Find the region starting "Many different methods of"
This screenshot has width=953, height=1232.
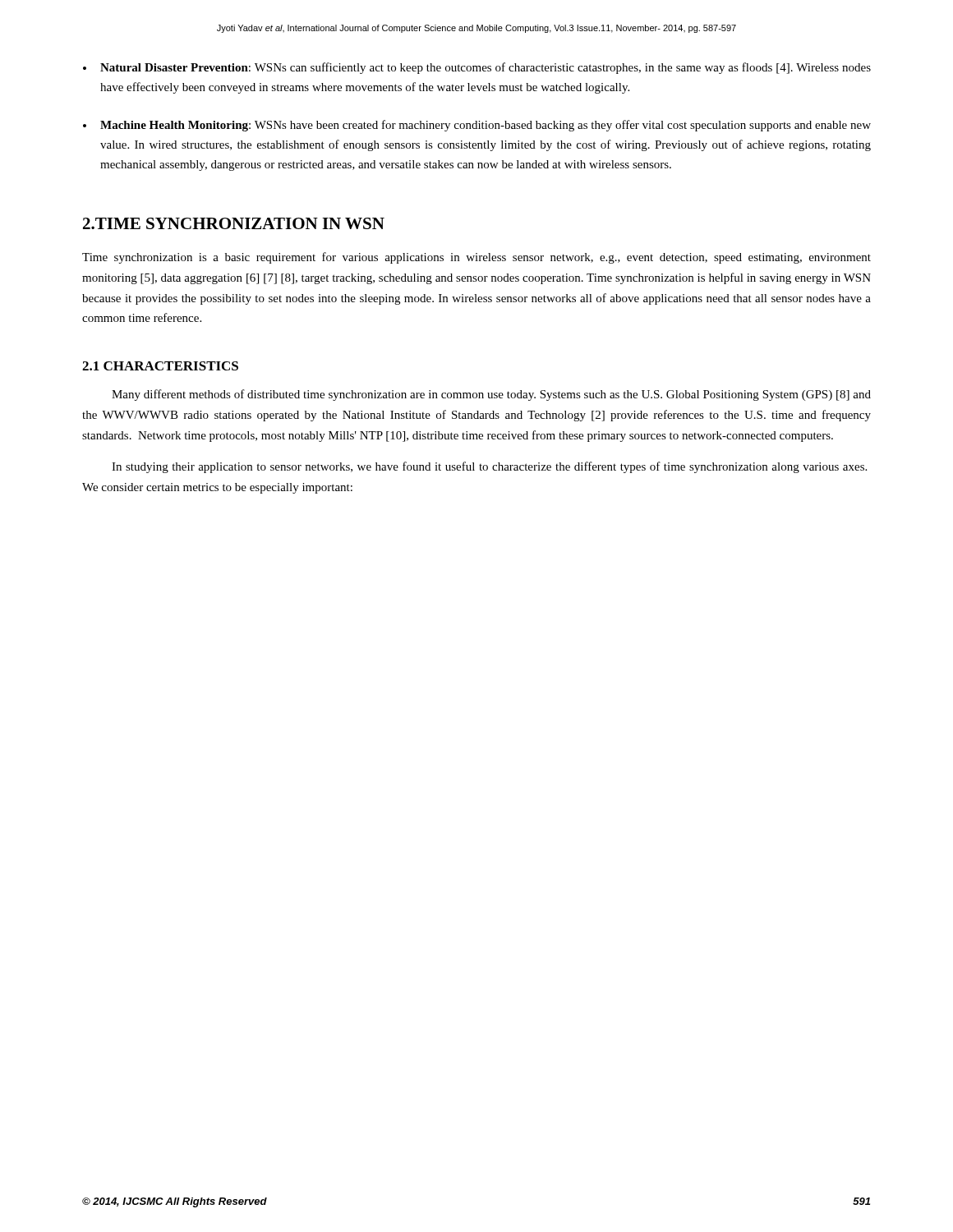tap(476, 415)
